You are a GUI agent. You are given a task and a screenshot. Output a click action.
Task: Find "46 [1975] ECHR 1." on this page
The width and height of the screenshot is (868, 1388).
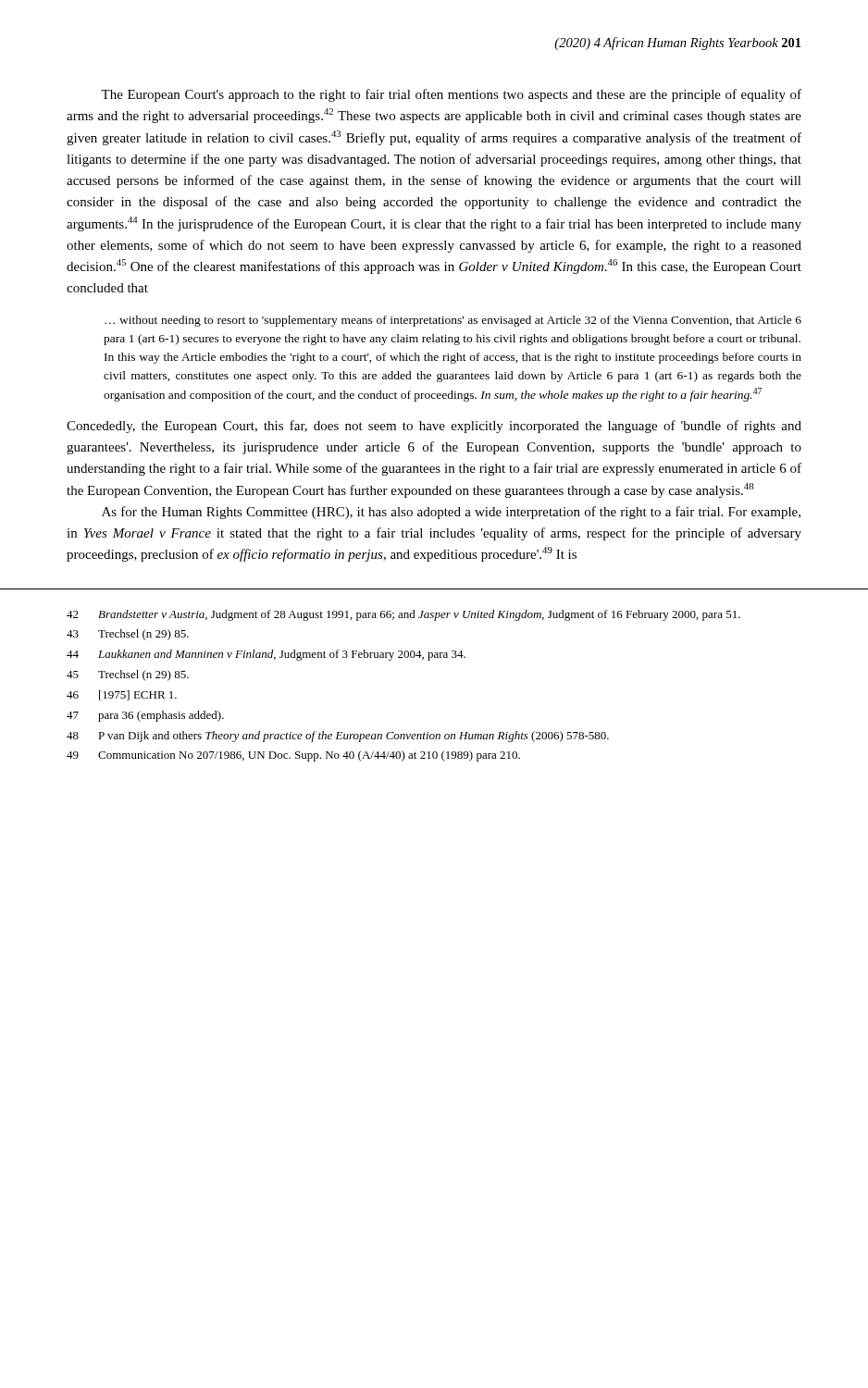pos(122,695)
